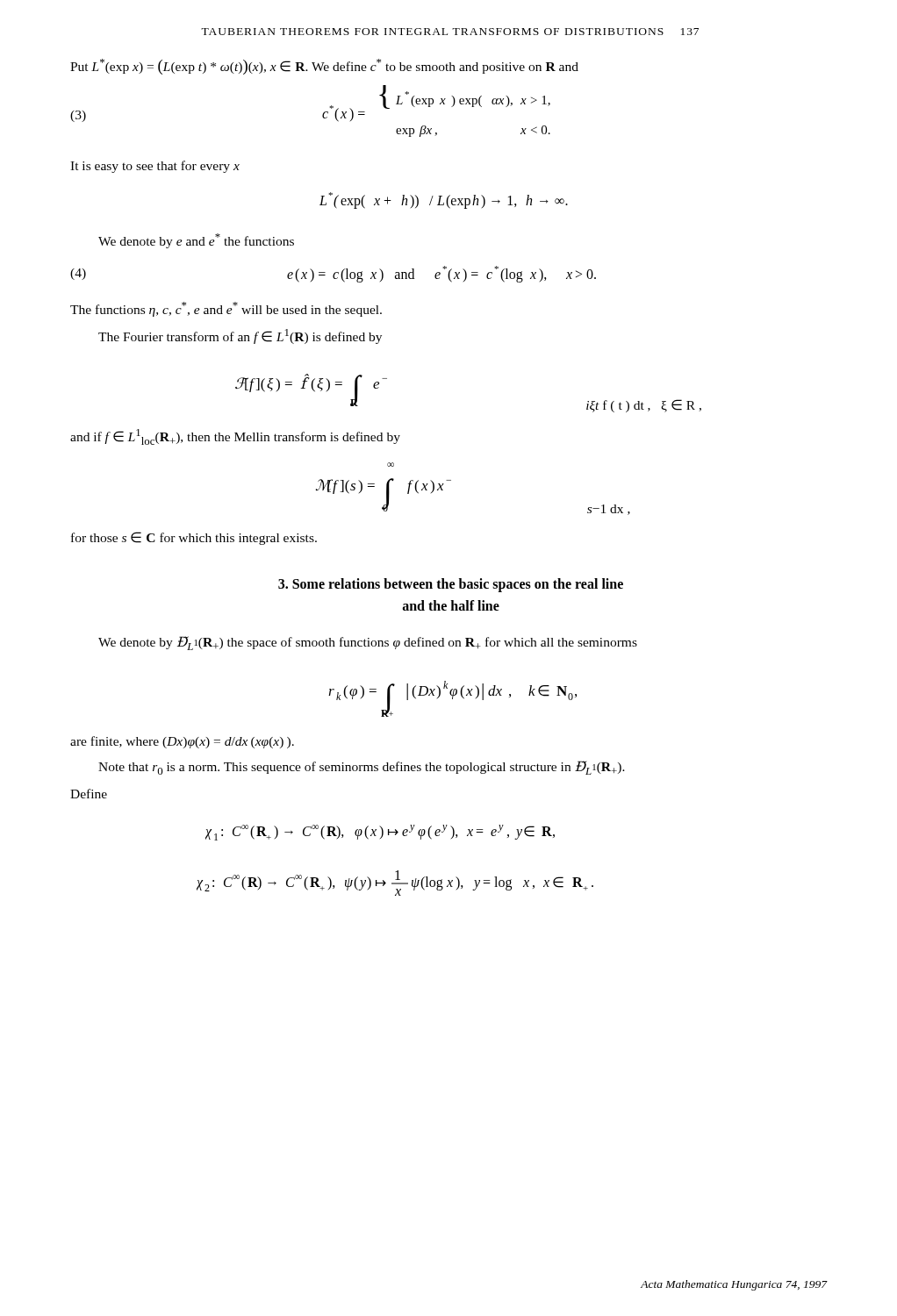Find the block starting "are finite, where (Dx)φ(x) = d/dx (xφ(x) )."
The height and width of the screenshot is (1316, 897).
pyautogui.click(x=182, y=741)
